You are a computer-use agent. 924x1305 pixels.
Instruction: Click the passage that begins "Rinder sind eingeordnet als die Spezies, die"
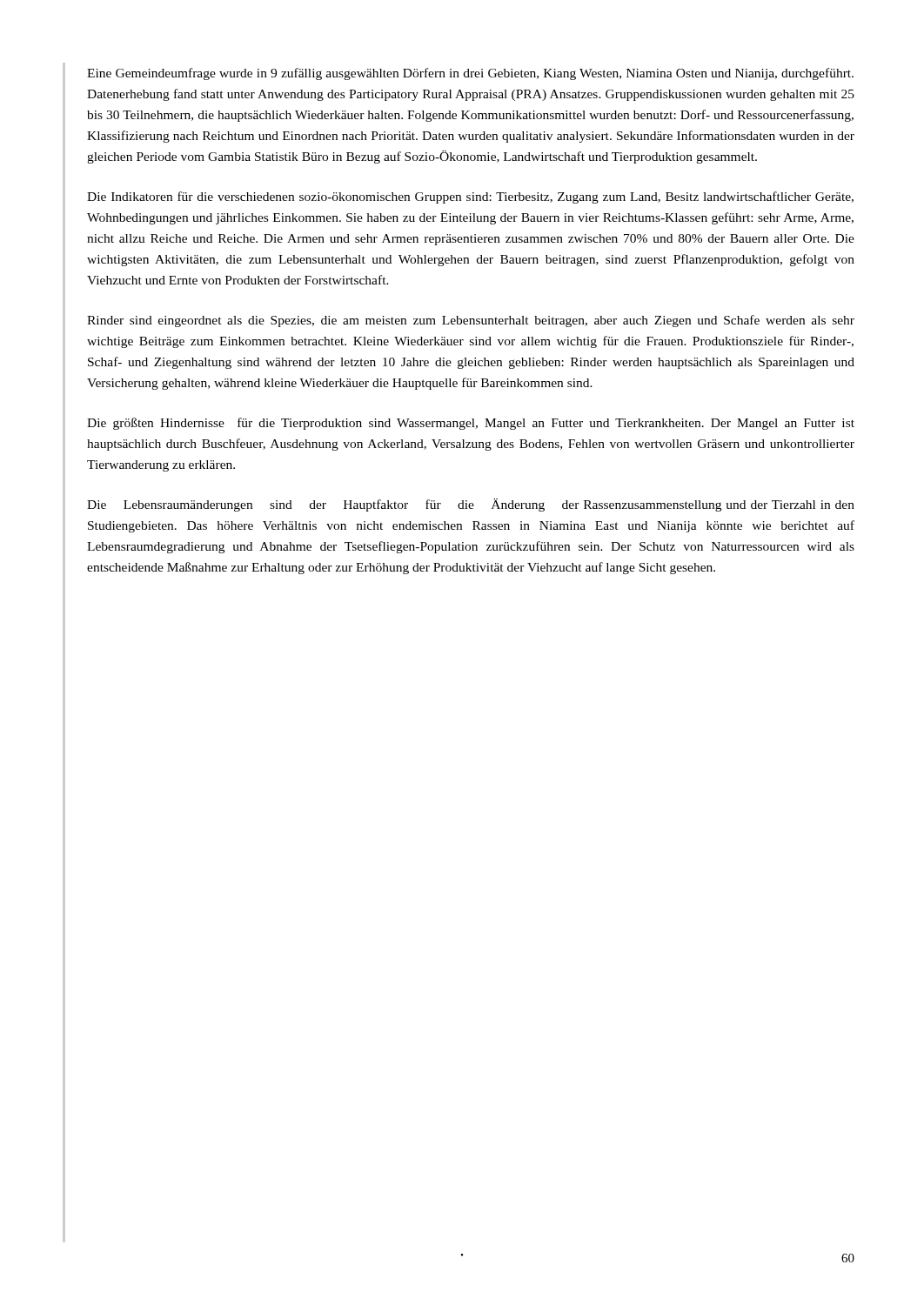tap(471, 351)
